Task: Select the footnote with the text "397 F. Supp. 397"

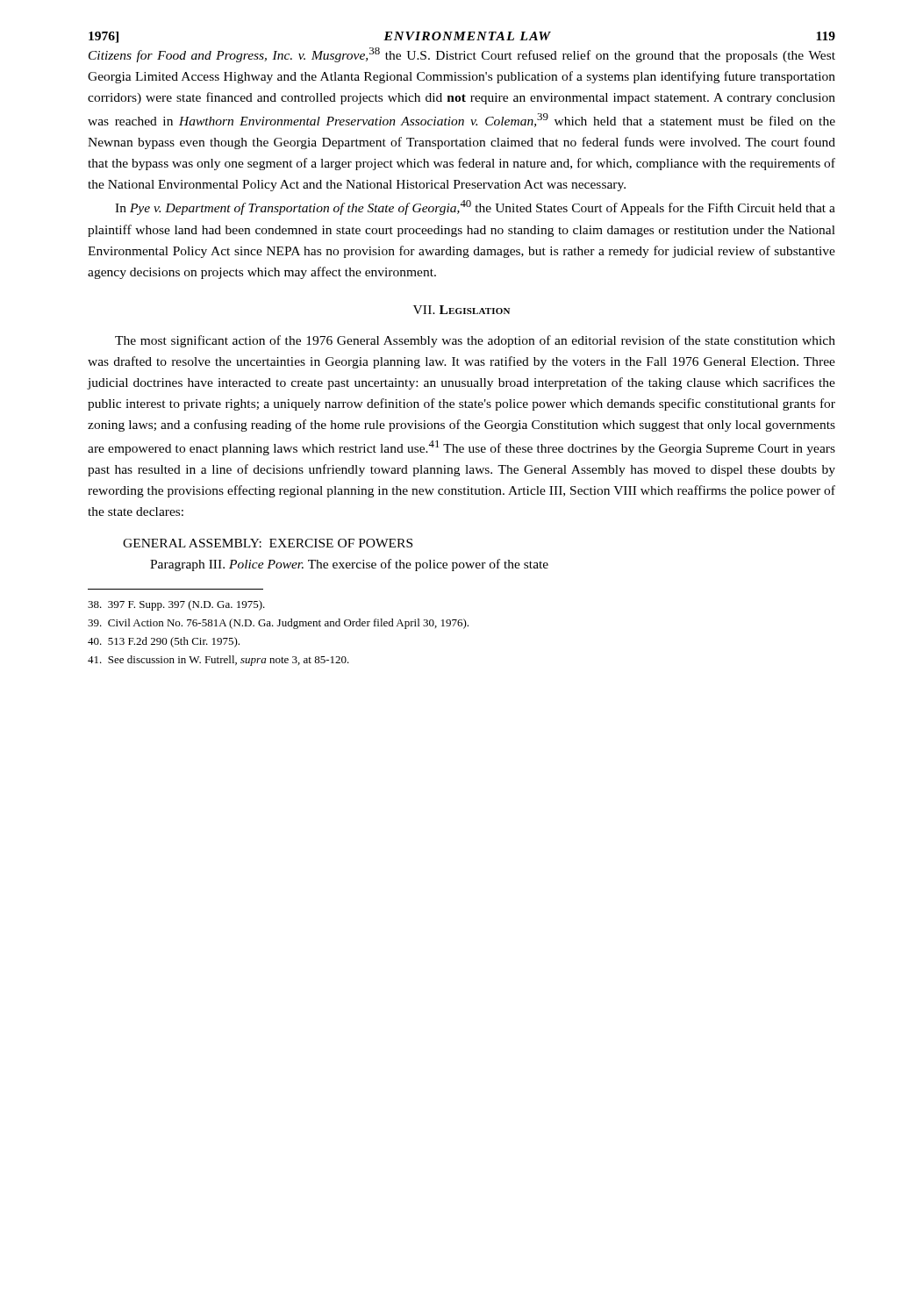Action: [x=176, y=604]
